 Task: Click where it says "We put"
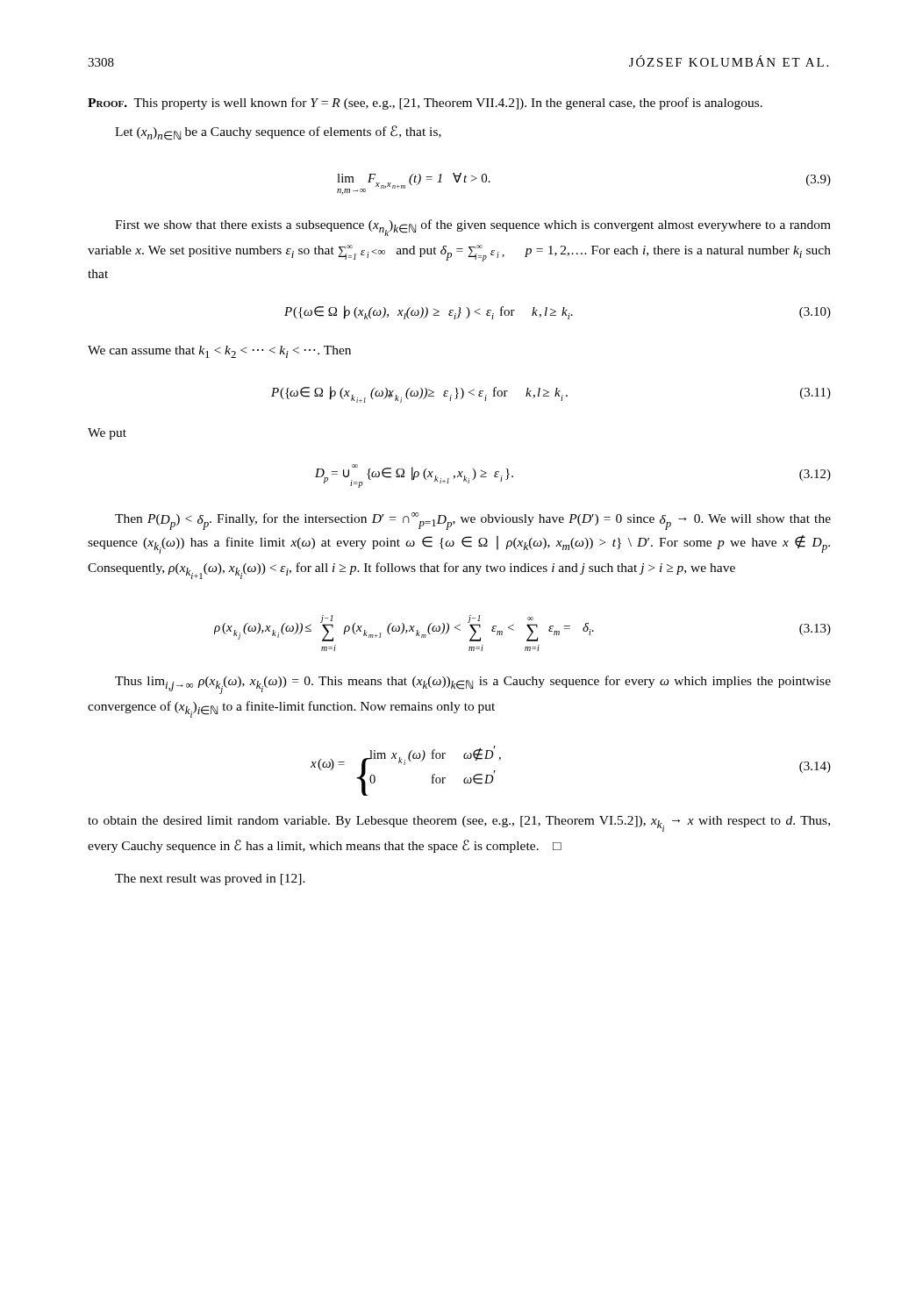click(107, 432)
